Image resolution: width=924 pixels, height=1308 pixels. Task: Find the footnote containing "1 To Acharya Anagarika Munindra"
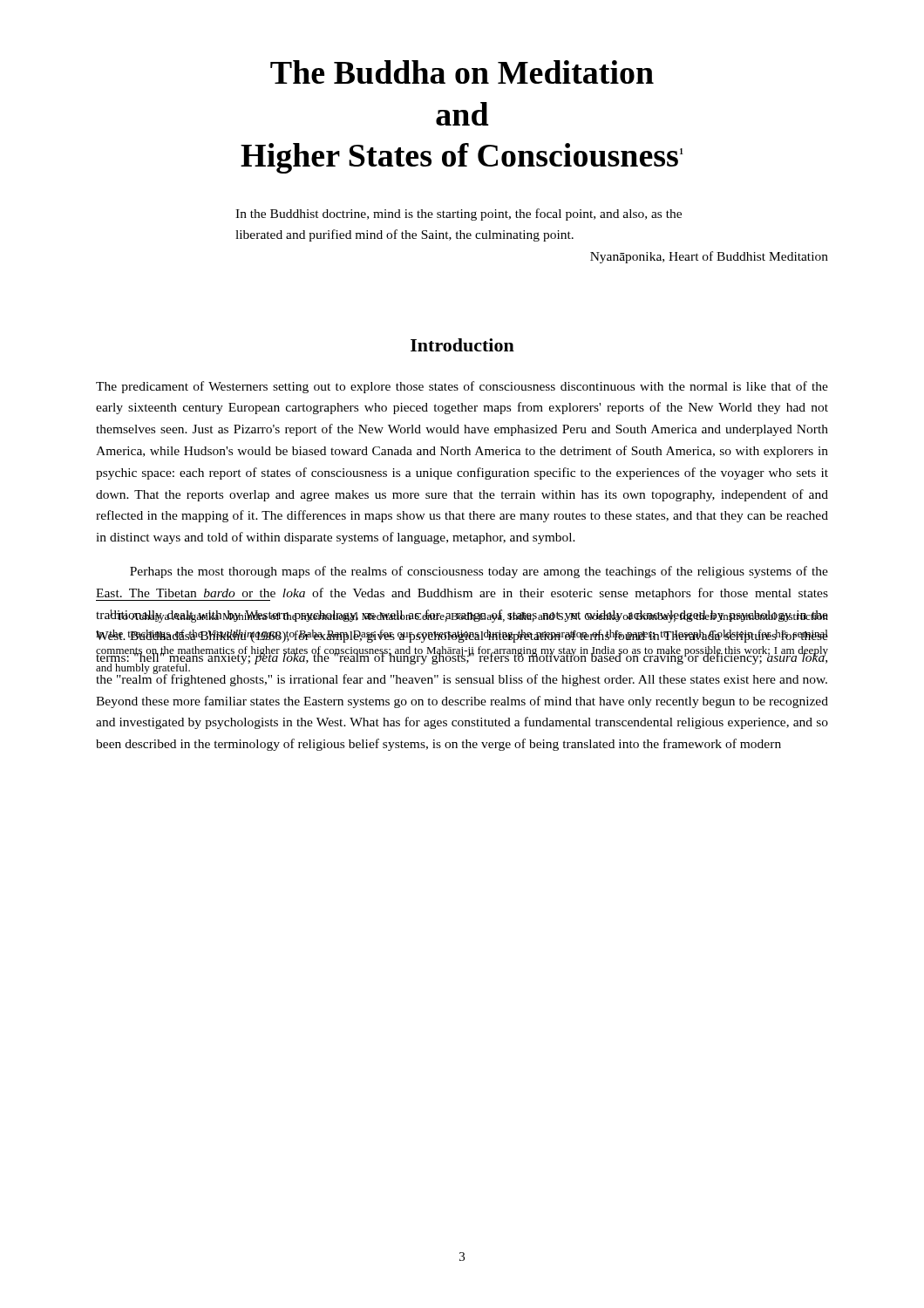[462, 641]
